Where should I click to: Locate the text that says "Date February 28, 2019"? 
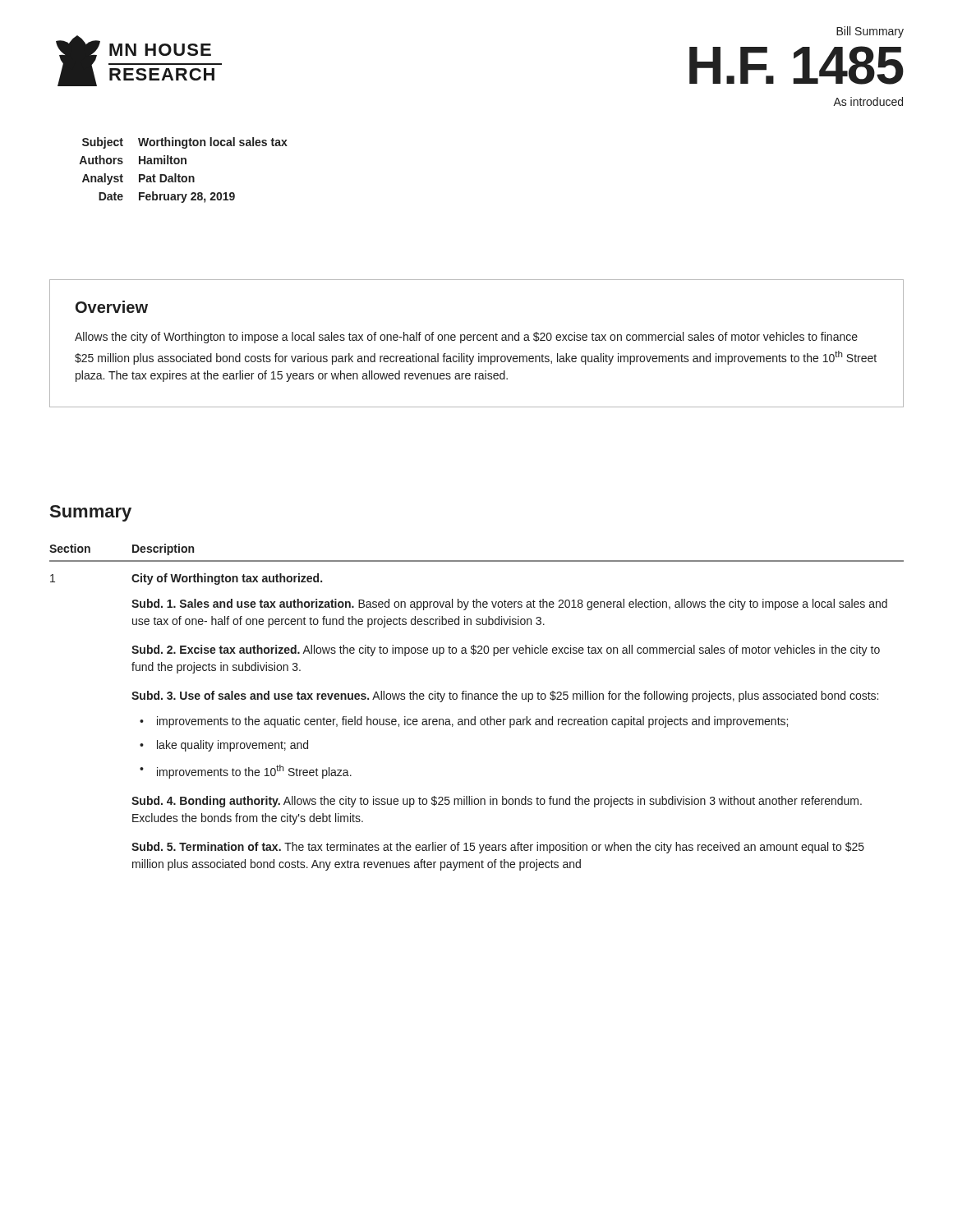(142, 196)
